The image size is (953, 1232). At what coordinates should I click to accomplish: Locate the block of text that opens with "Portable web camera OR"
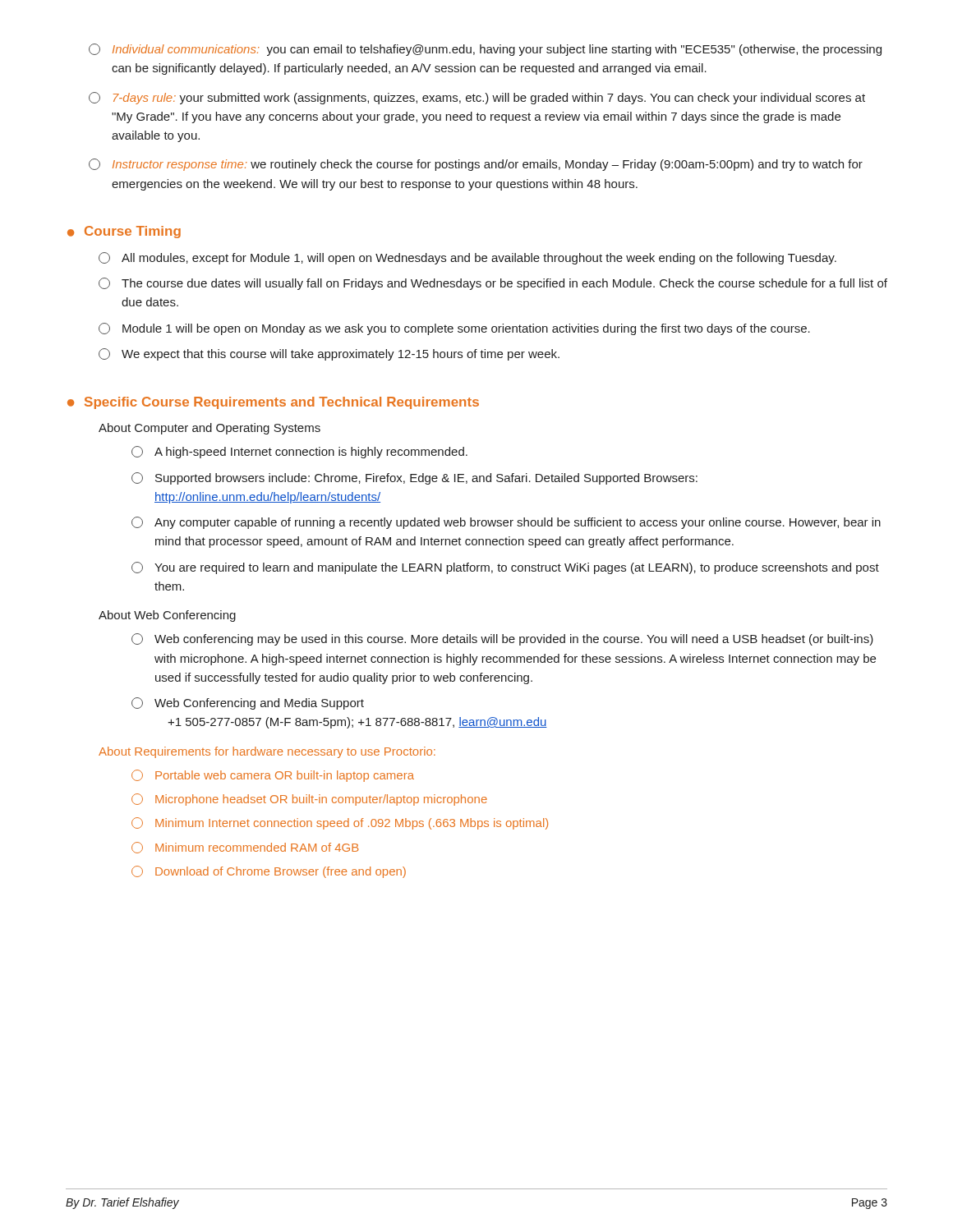273,775
